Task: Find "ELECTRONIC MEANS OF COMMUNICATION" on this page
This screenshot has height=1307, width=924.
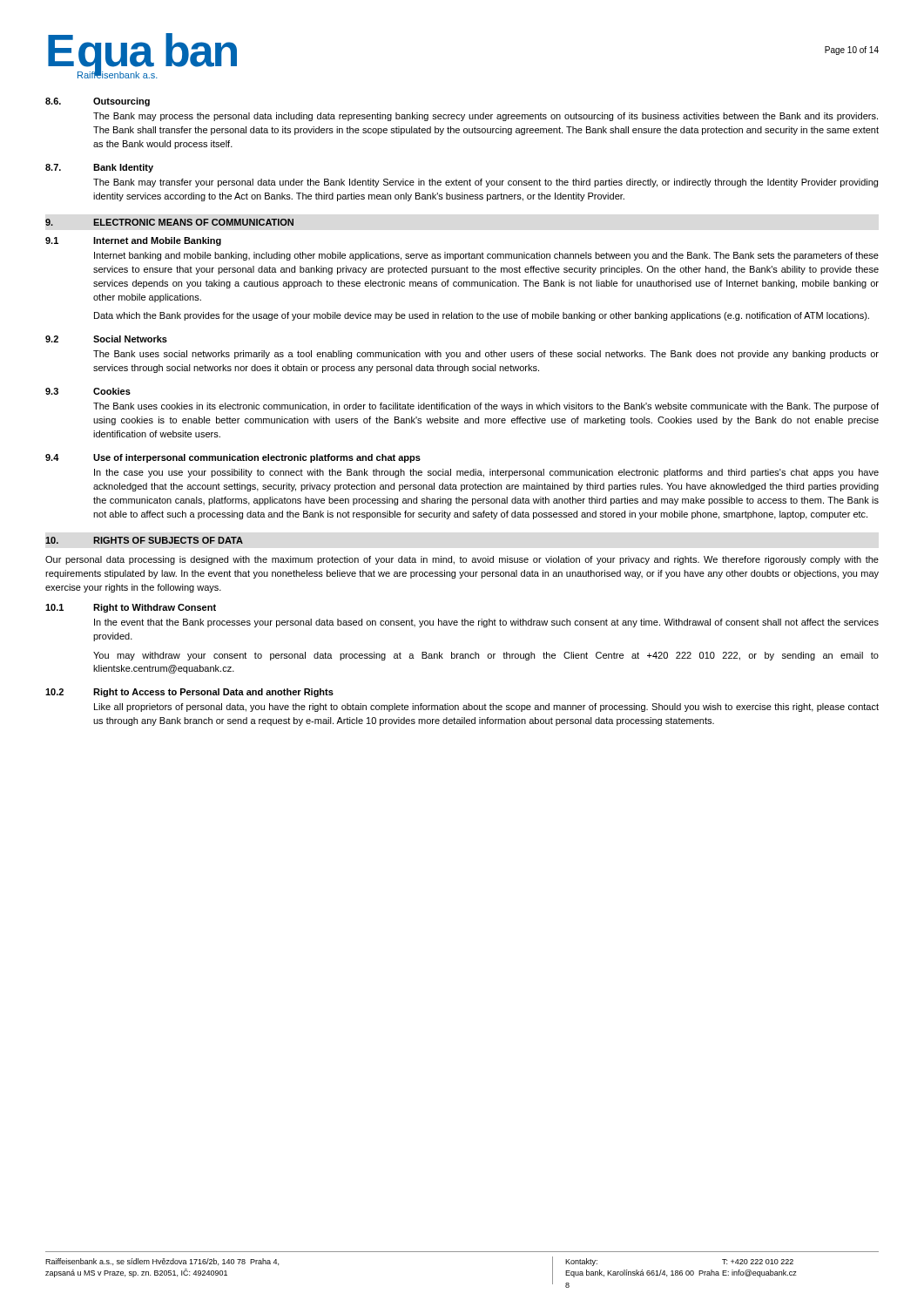Action: (194, 222)
